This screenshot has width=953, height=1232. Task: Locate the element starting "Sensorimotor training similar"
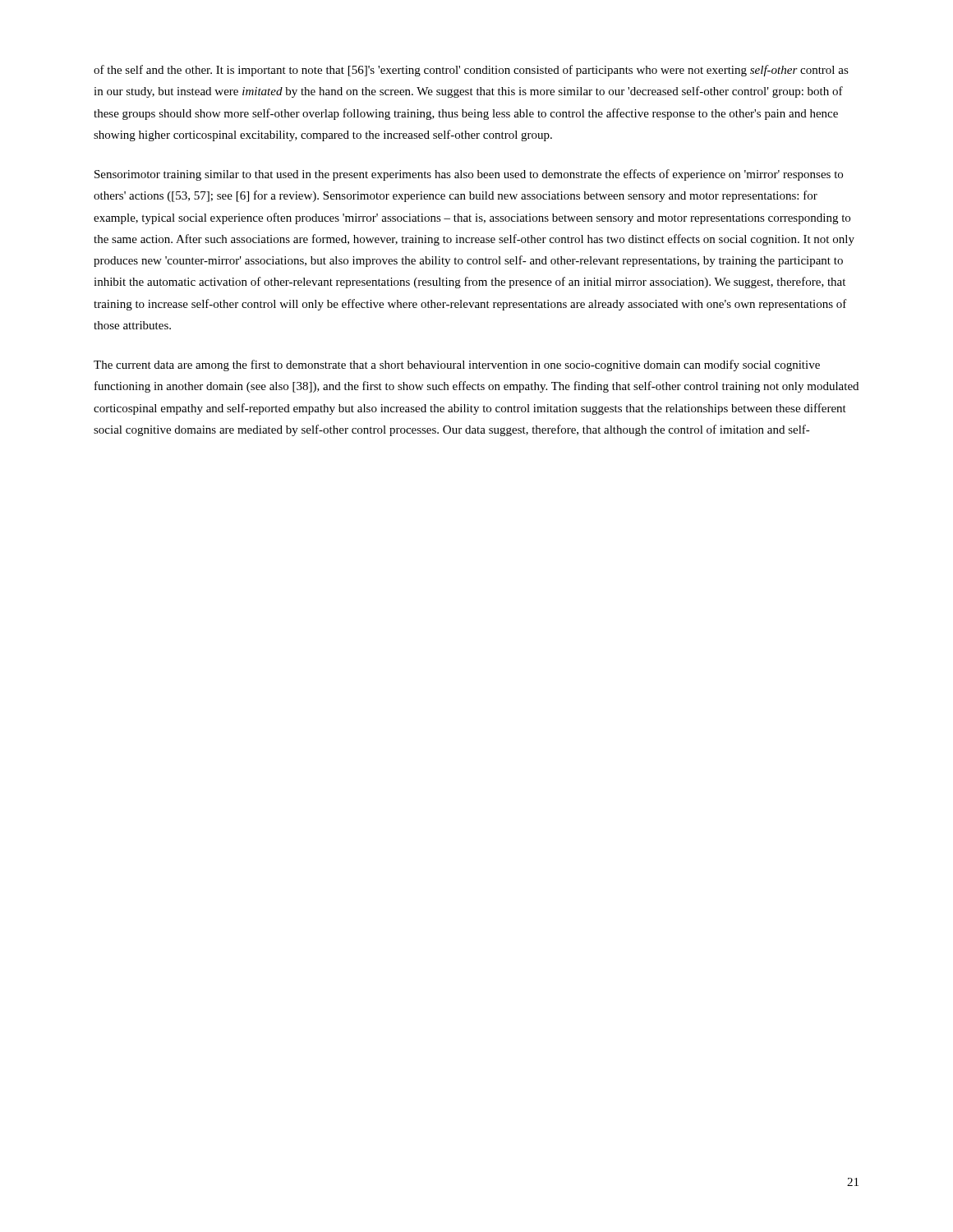474,250
